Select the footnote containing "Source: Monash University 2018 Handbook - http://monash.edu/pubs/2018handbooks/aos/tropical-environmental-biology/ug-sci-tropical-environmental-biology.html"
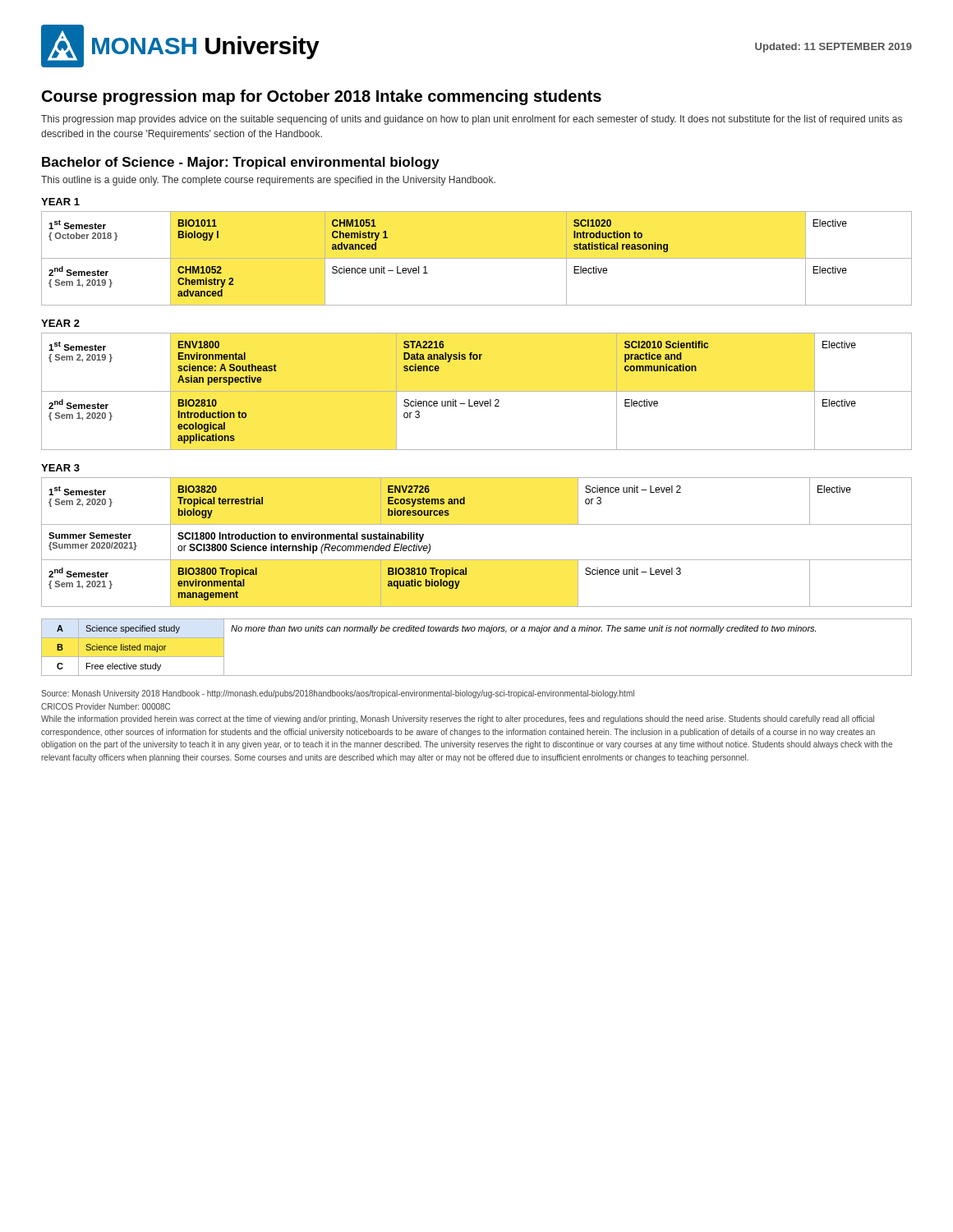Image resolution: width=953 pixels, height=1232 pixels. (x=467, y=725)
